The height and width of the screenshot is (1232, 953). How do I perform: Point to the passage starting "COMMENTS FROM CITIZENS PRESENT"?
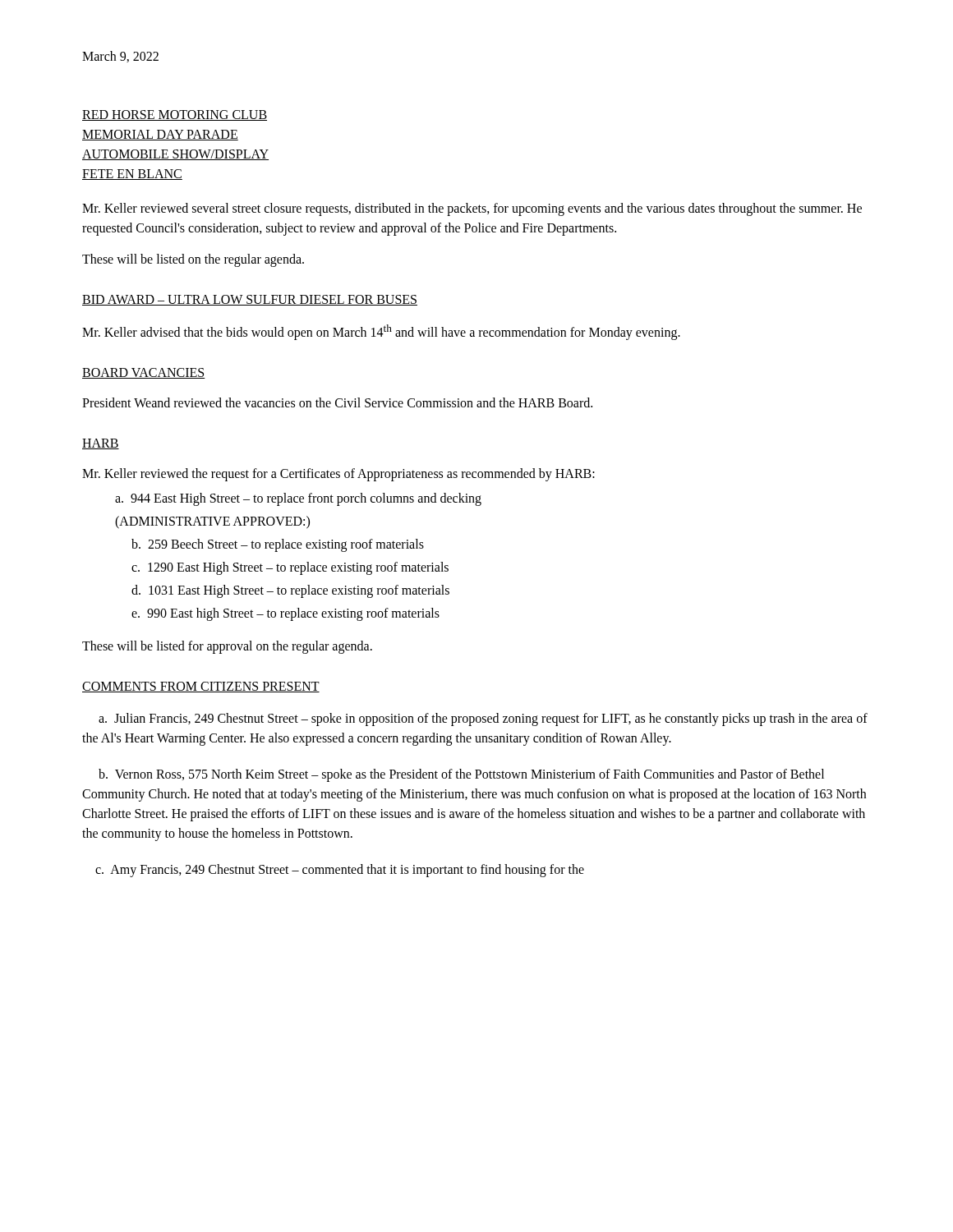[201, 687]
